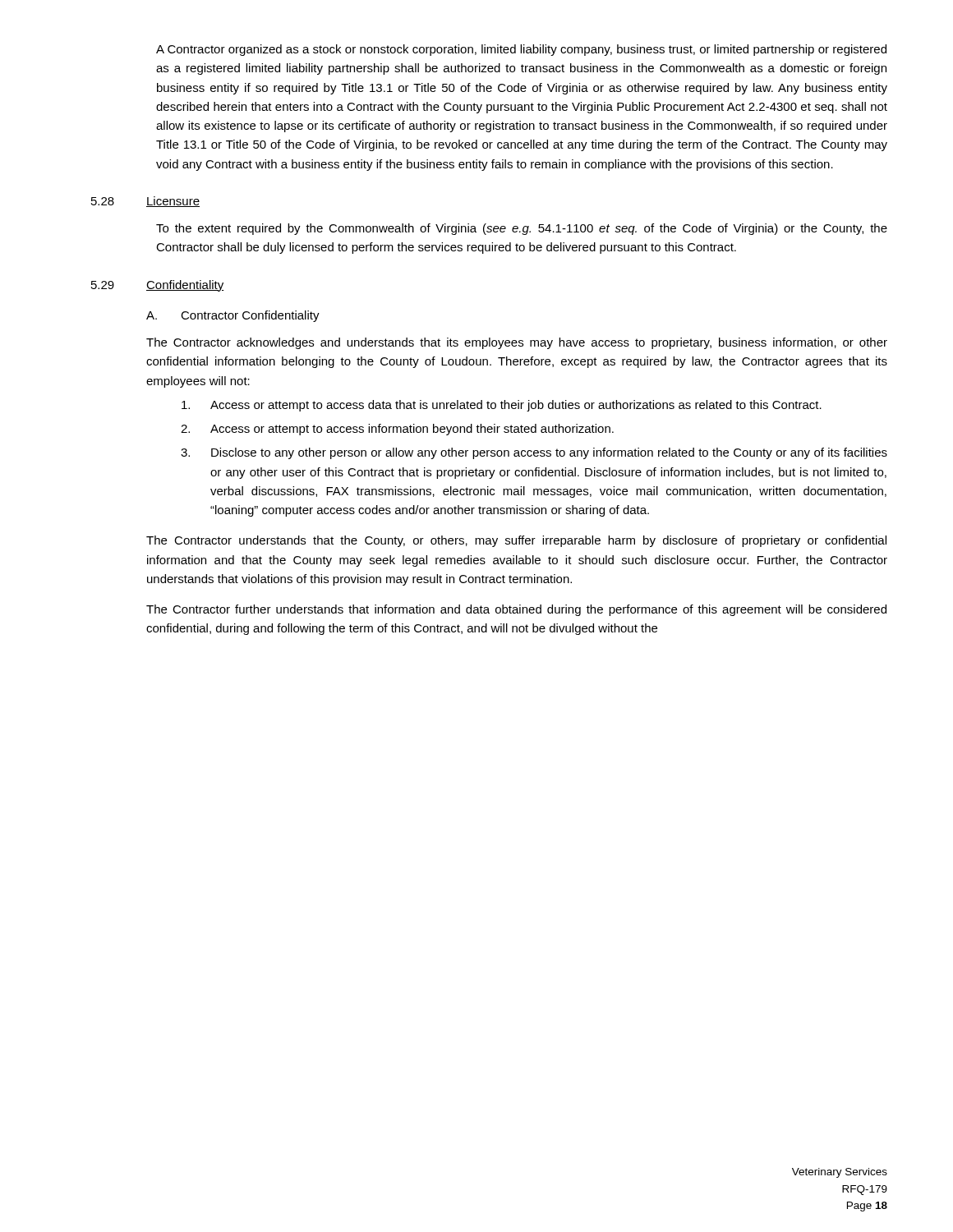Point to "A. Contractor Confidentiality"
953x1232 pixels.
tap(233, 316)
